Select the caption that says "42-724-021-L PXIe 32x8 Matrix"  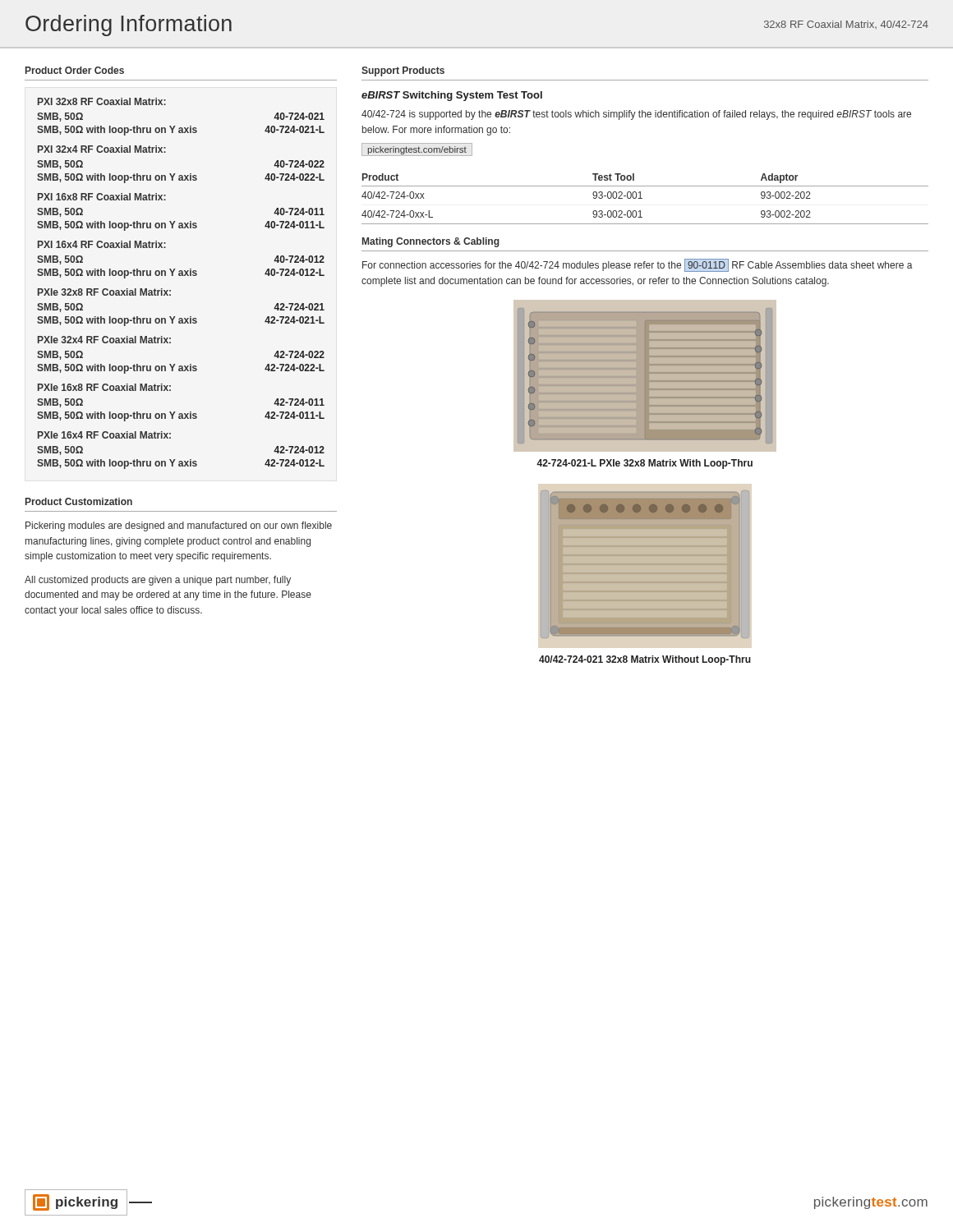(x=645, y=464)
